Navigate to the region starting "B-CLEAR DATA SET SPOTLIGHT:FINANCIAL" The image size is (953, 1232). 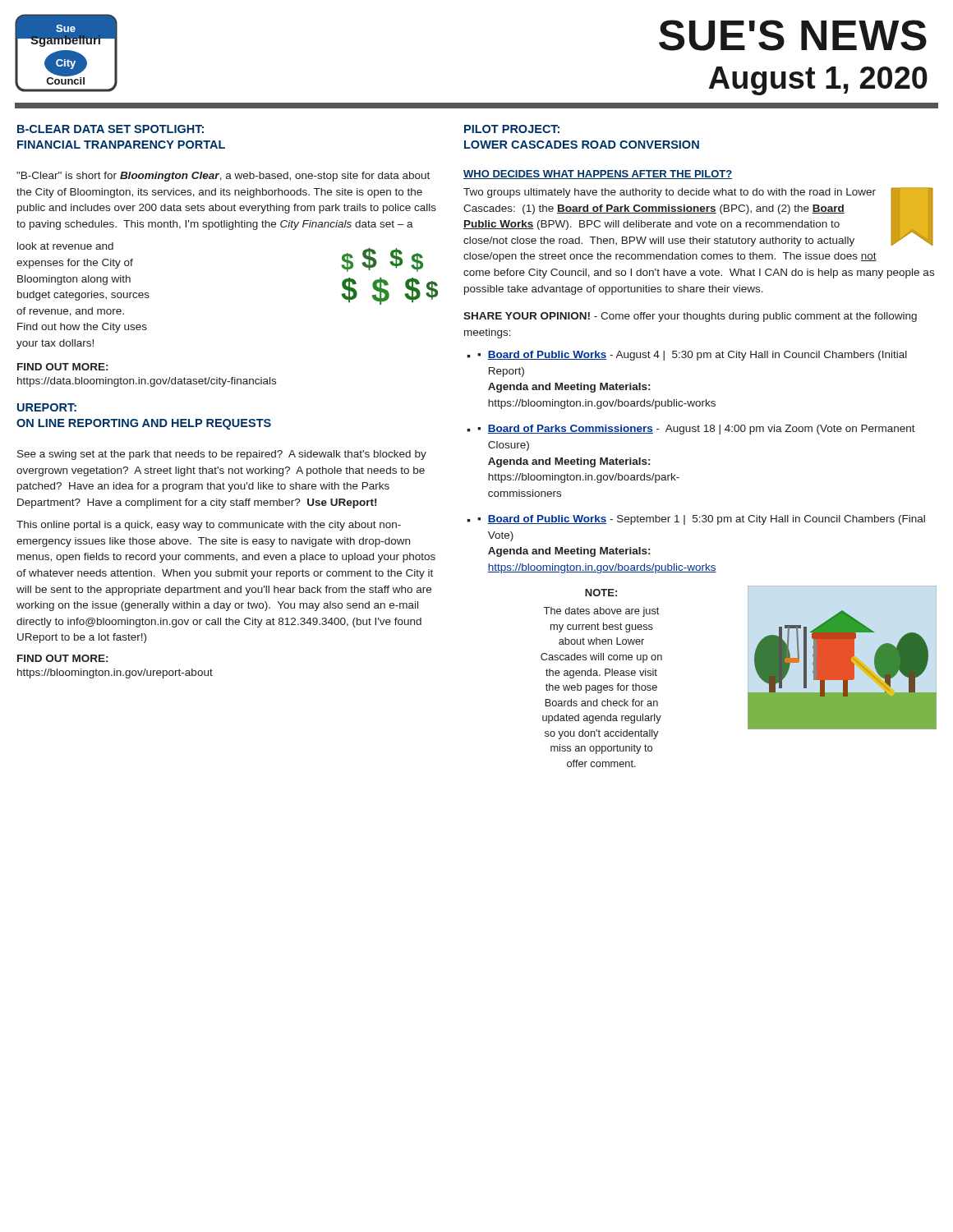(x=230, y=137)
